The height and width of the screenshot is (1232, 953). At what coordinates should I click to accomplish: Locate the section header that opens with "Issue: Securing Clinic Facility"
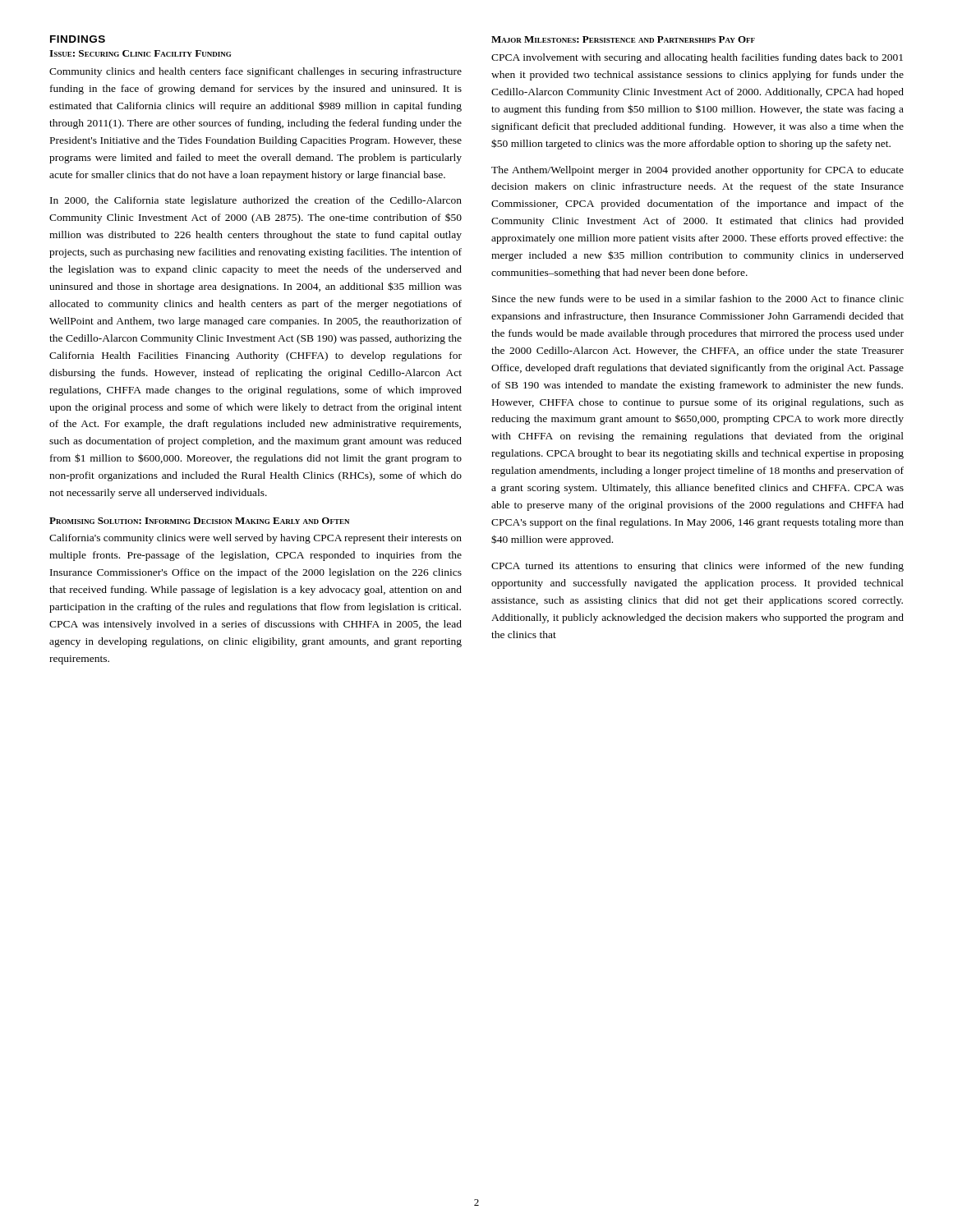pos(140,53)
